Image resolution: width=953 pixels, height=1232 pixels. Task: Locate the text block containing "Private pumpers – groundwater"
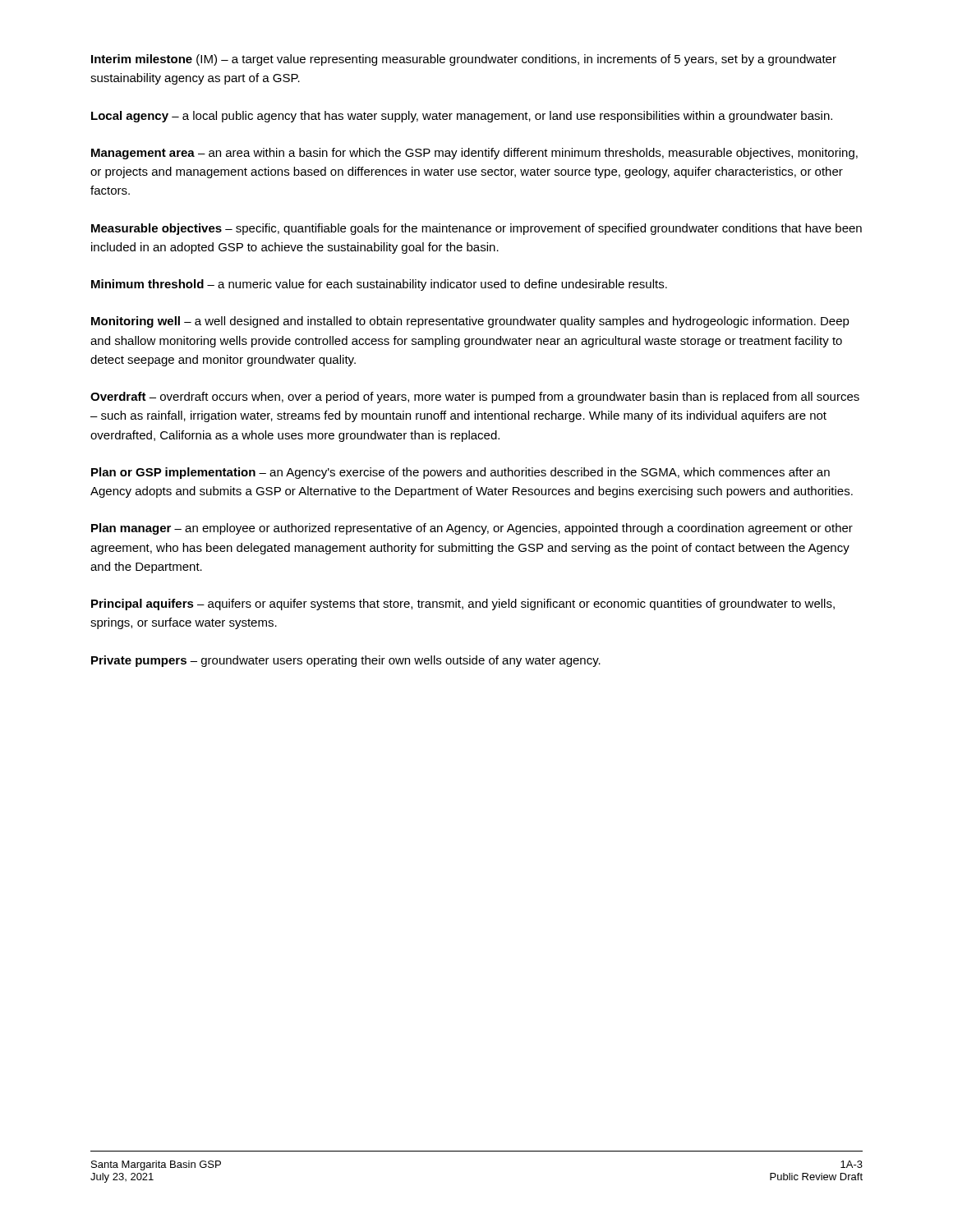346,660
